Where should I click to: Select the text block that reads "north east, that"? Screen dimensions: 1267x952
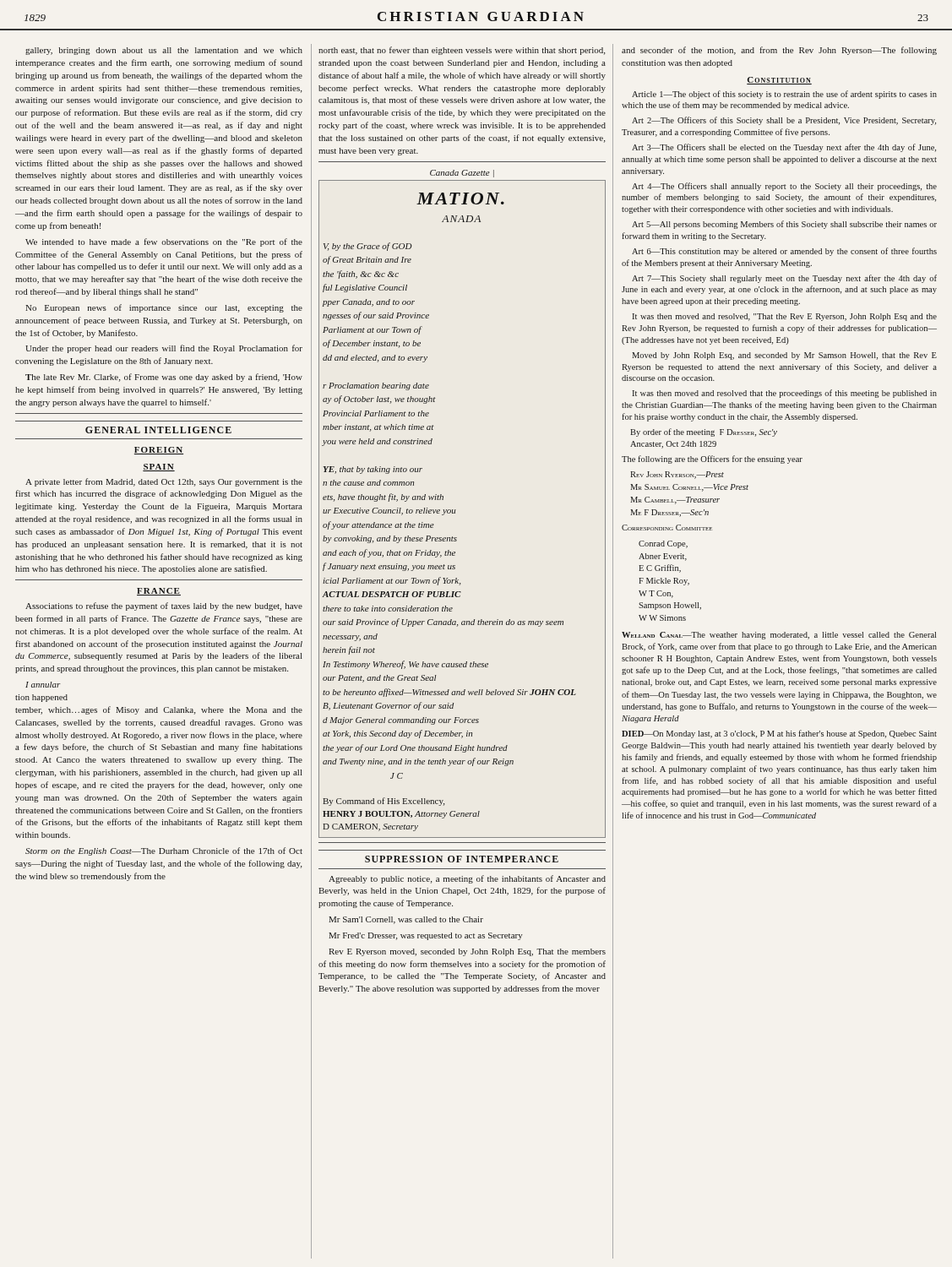point(462,100)
